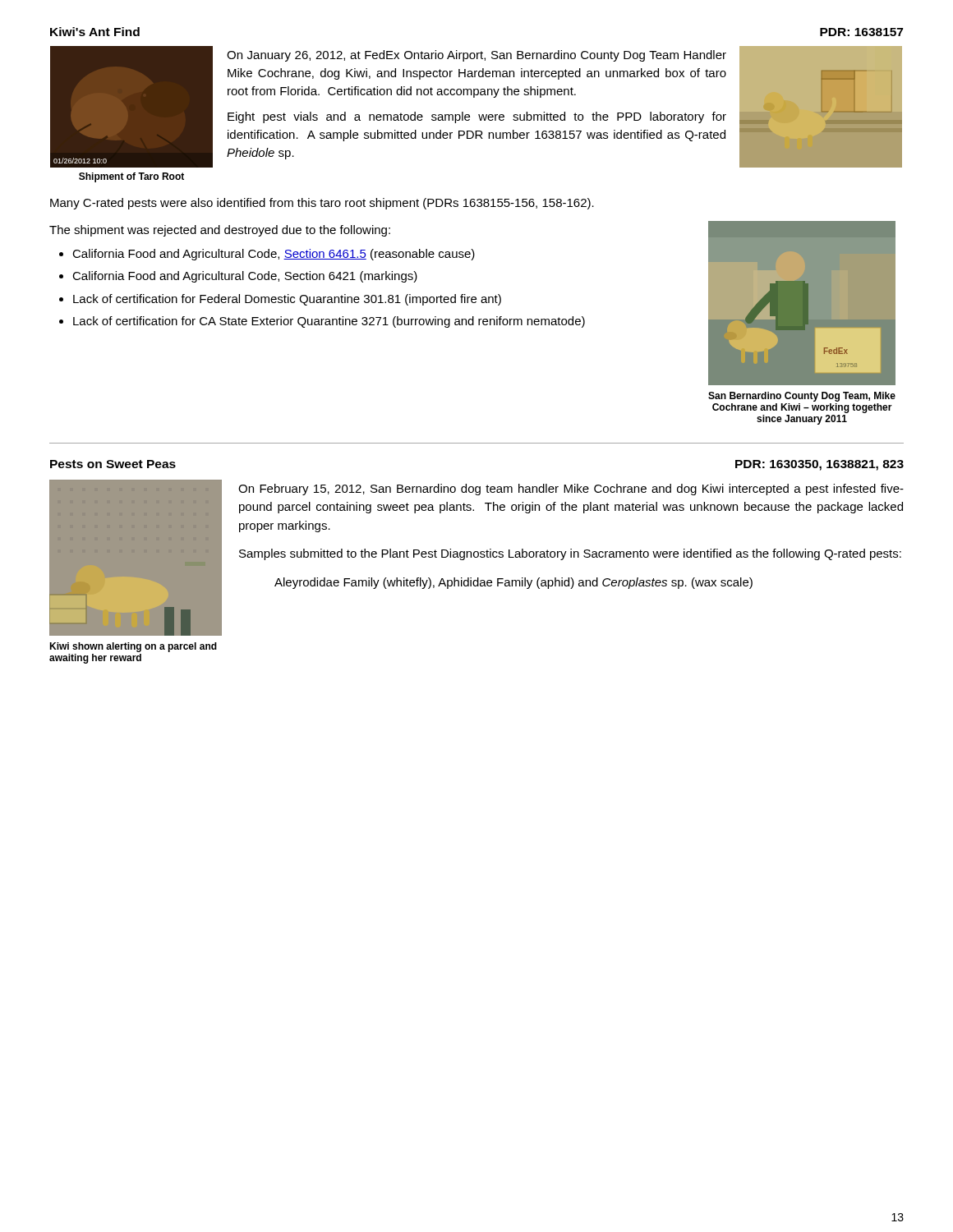Viewport: 953px width, 1232px height.
Task: Click on the section header containing "PDR: 1630350, 1638821, 823"
Action: (x=819, y=463)
